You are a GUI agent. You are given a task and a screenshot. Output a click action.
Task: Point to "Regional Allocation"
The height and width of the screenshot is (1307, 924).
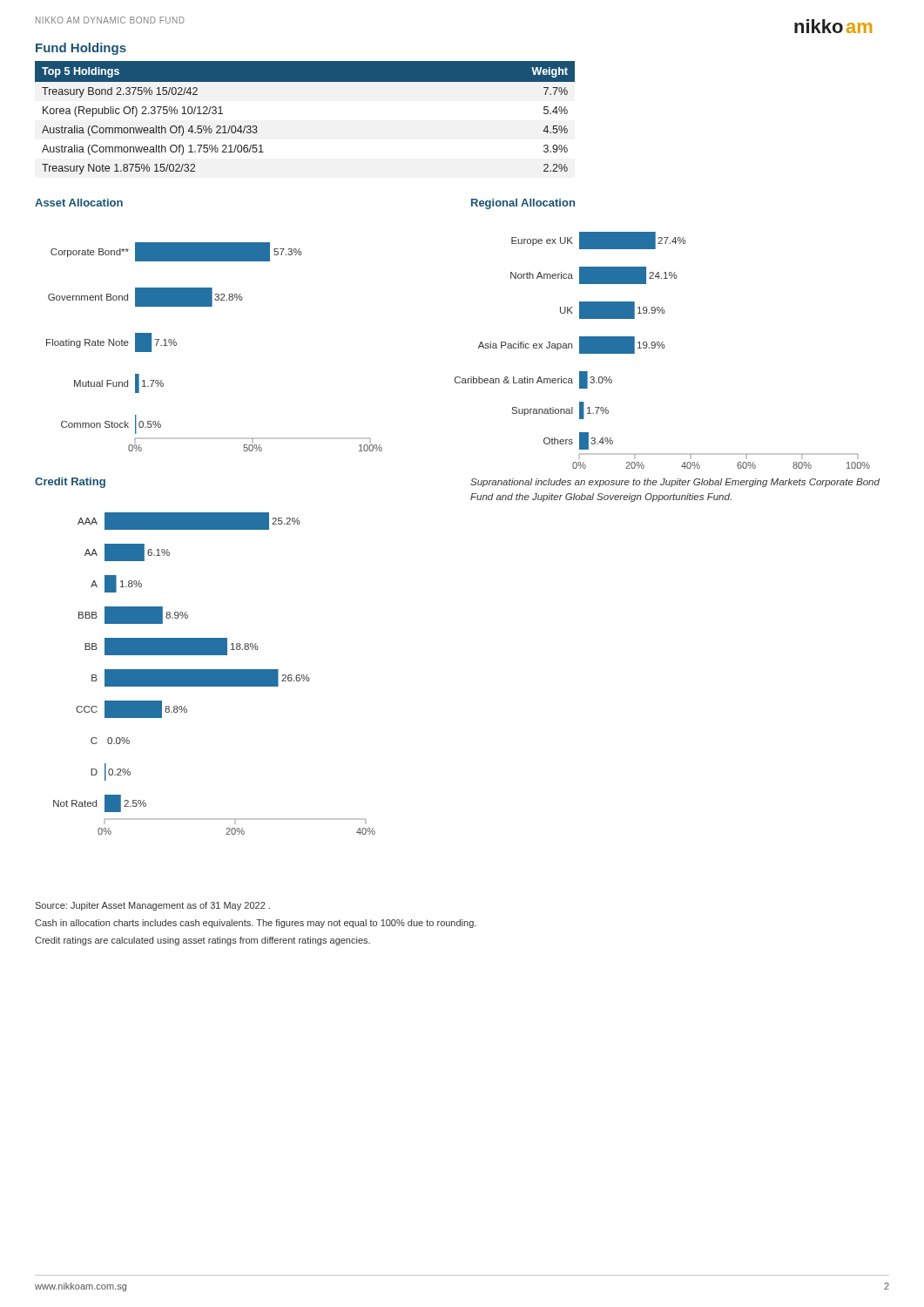(523, 203)
